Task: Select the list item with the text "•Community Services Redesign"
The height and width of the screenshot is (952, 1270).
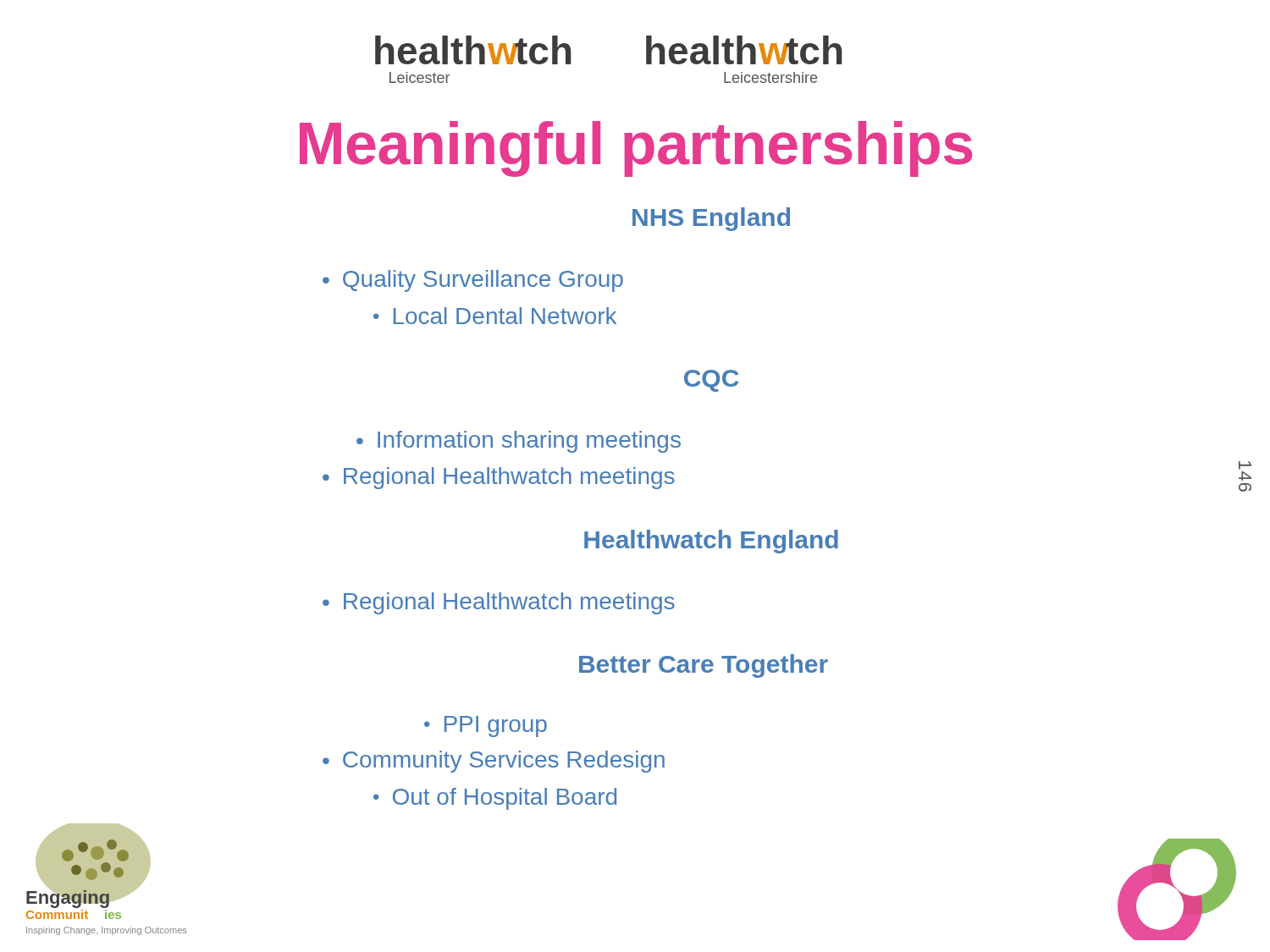Action: click(x=494, y=762)
